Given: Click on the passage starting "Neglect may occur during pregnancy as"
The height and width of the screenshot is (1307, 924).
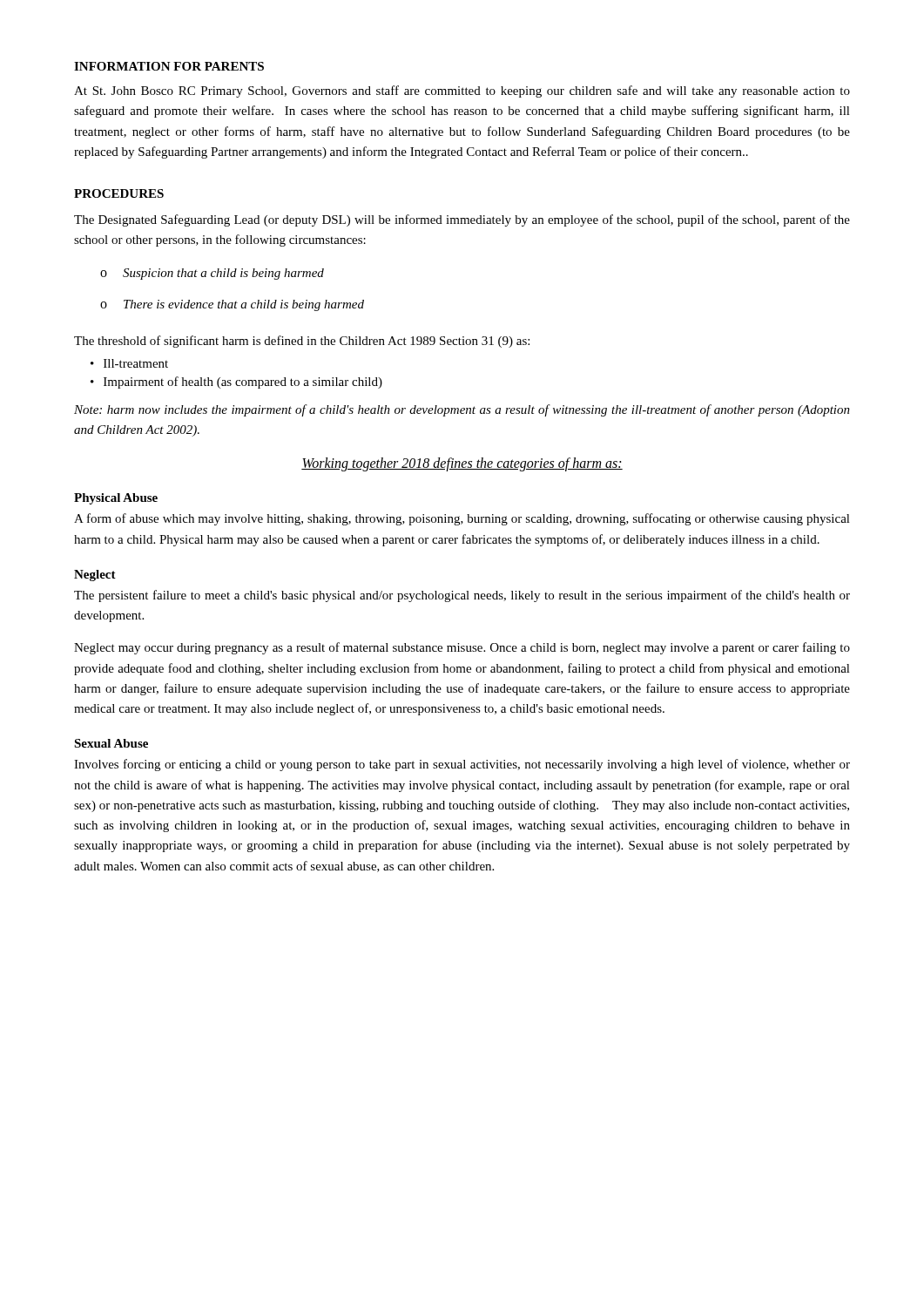Looking at the screenshot, I should click(462, 679).
